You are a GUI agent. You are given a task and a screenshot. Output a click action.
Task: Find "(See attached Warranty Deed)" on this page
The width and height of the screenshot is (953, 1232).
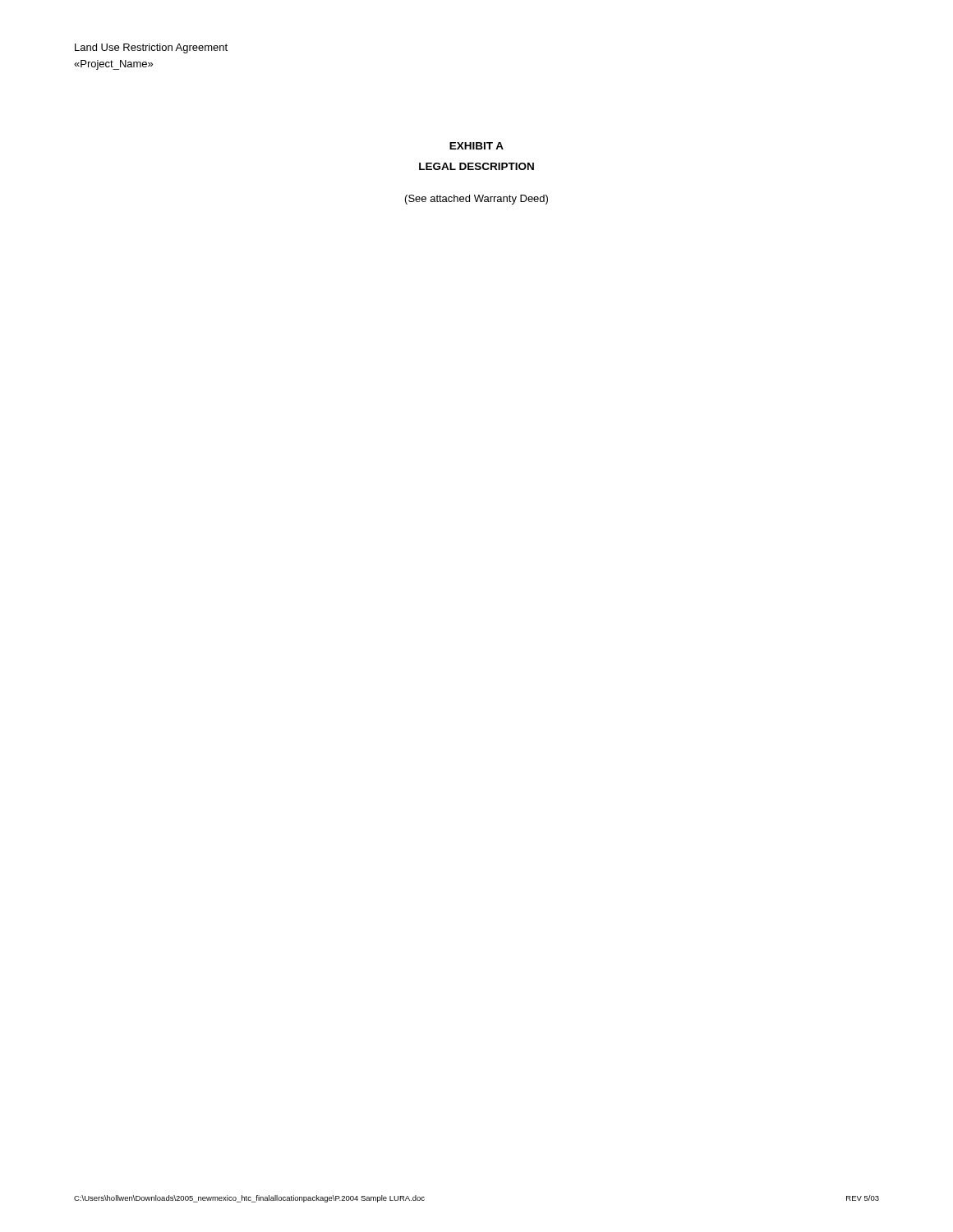(x=476, y=198)
